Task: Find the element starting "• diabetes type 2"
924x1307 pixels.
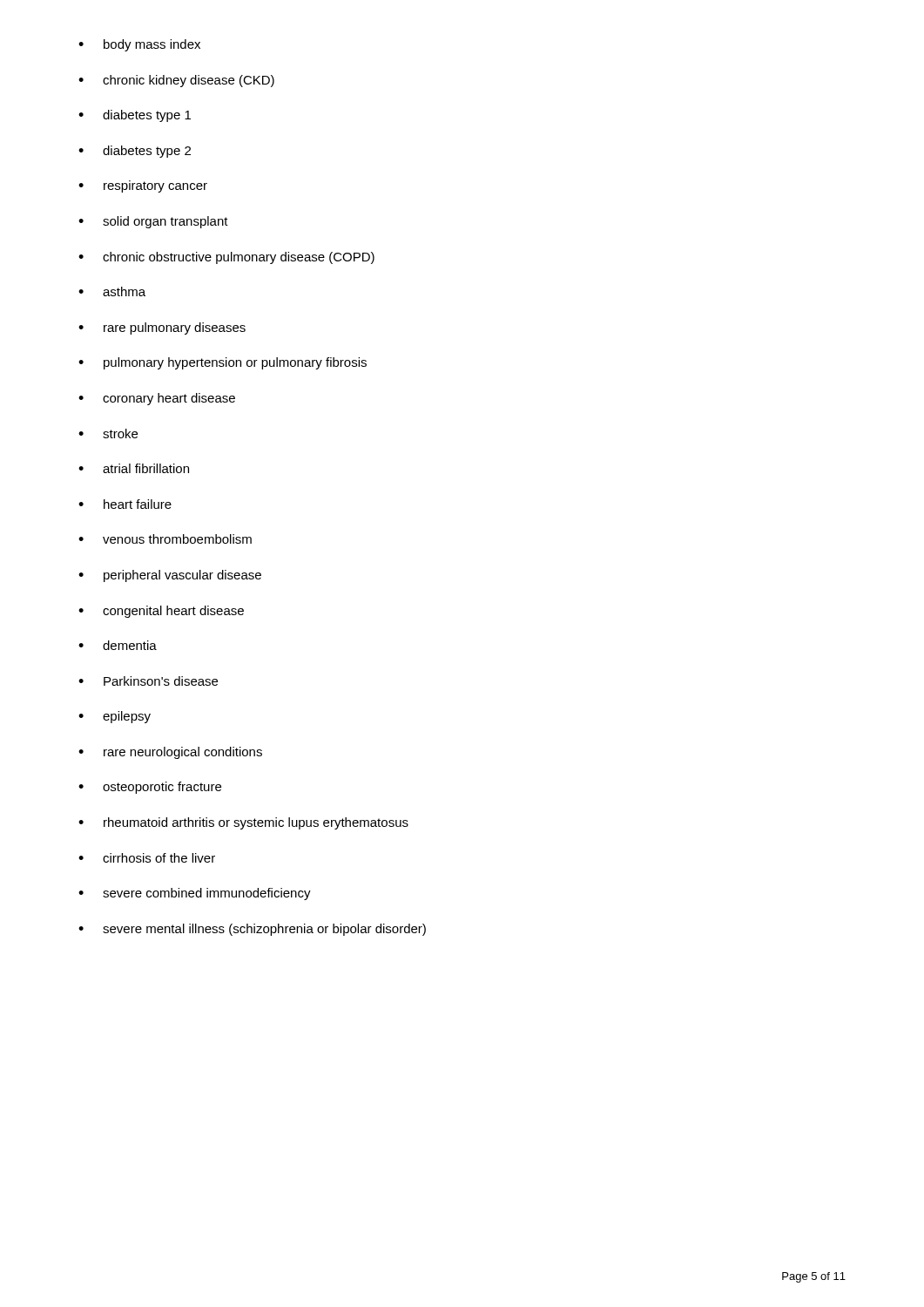Action: point(135,151)
